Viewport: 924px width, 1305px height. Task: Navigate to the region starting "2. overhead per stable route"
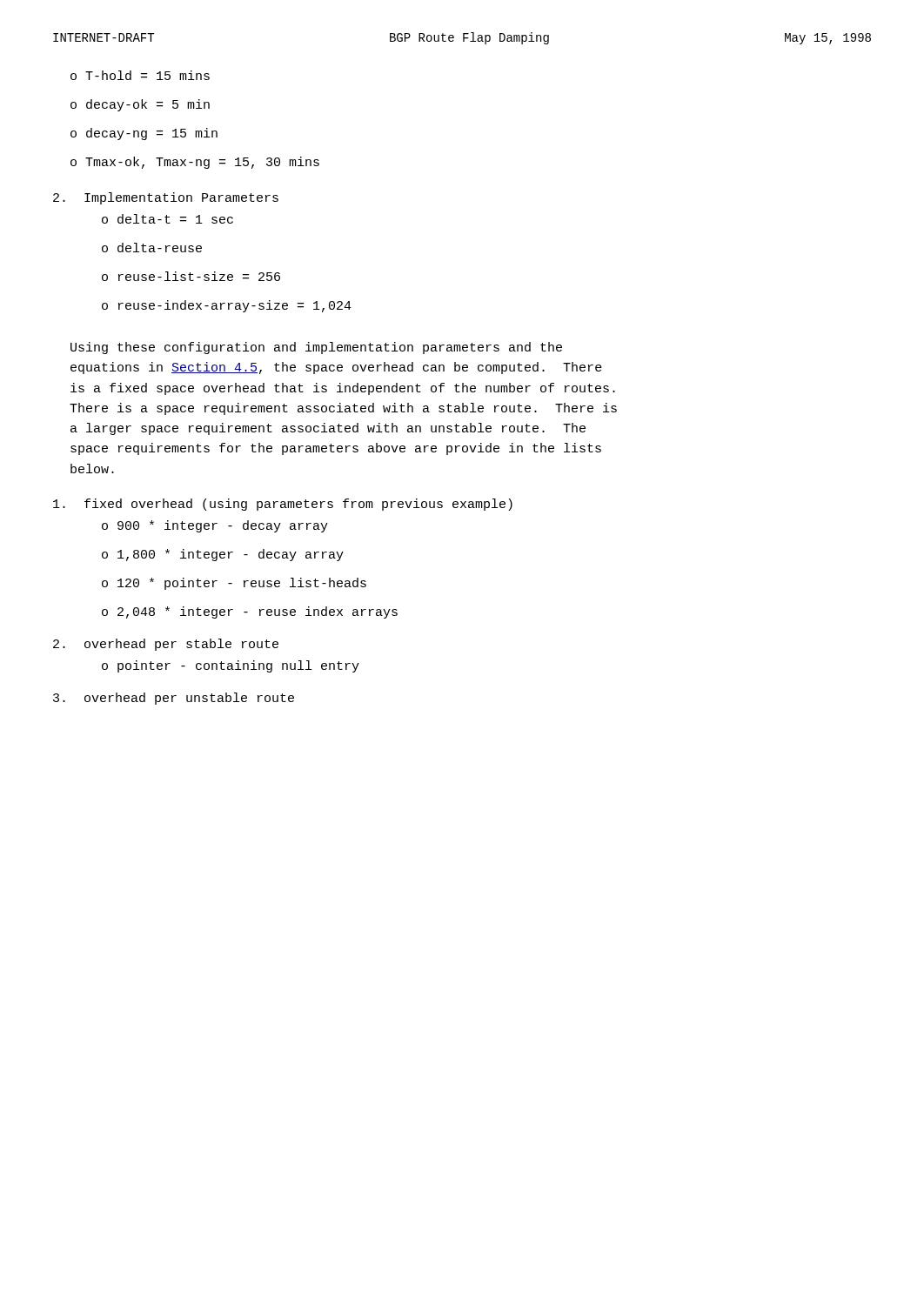(x=166, y=645)
